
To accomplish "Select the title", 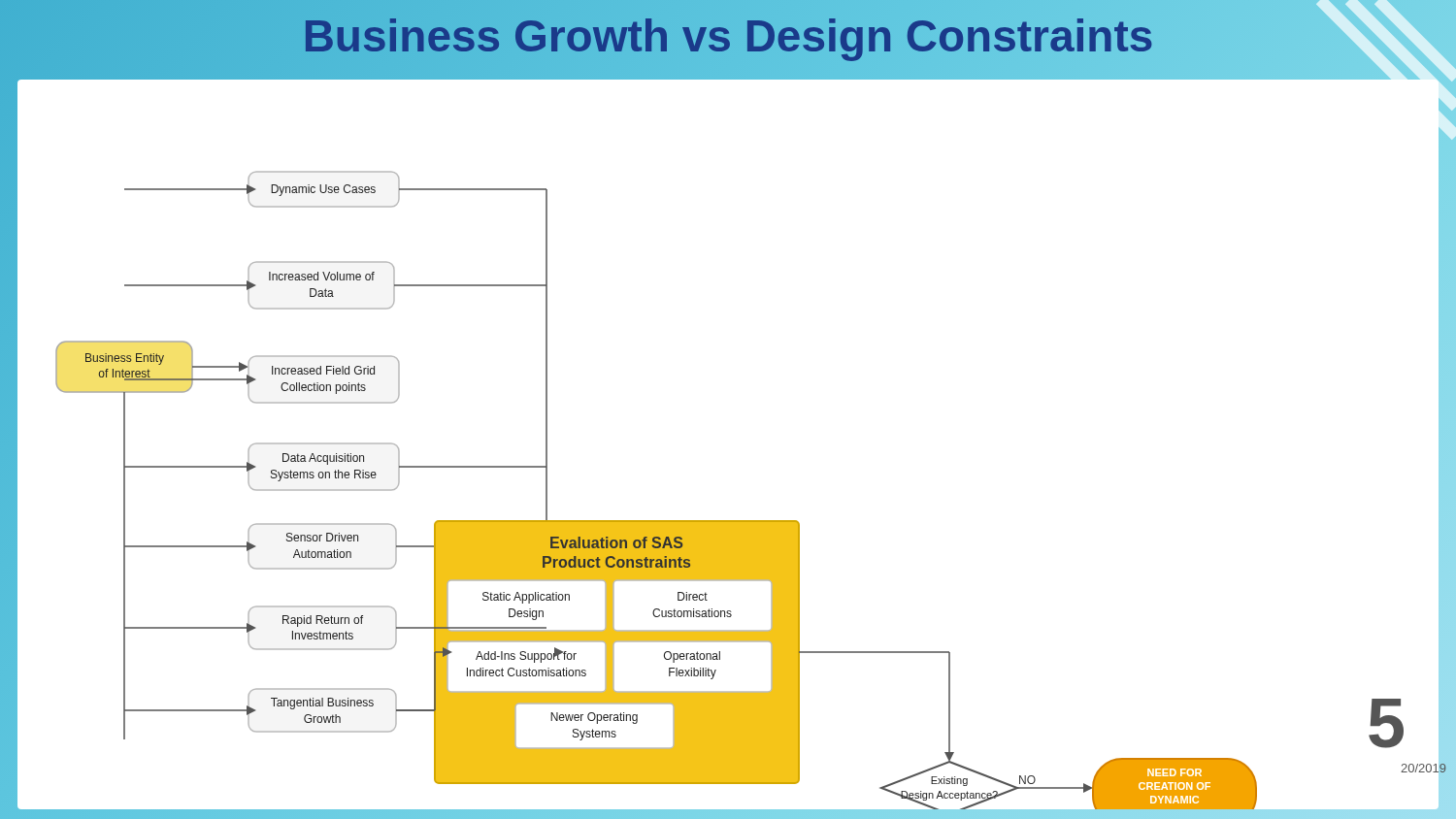I will (x=728, y=36).
